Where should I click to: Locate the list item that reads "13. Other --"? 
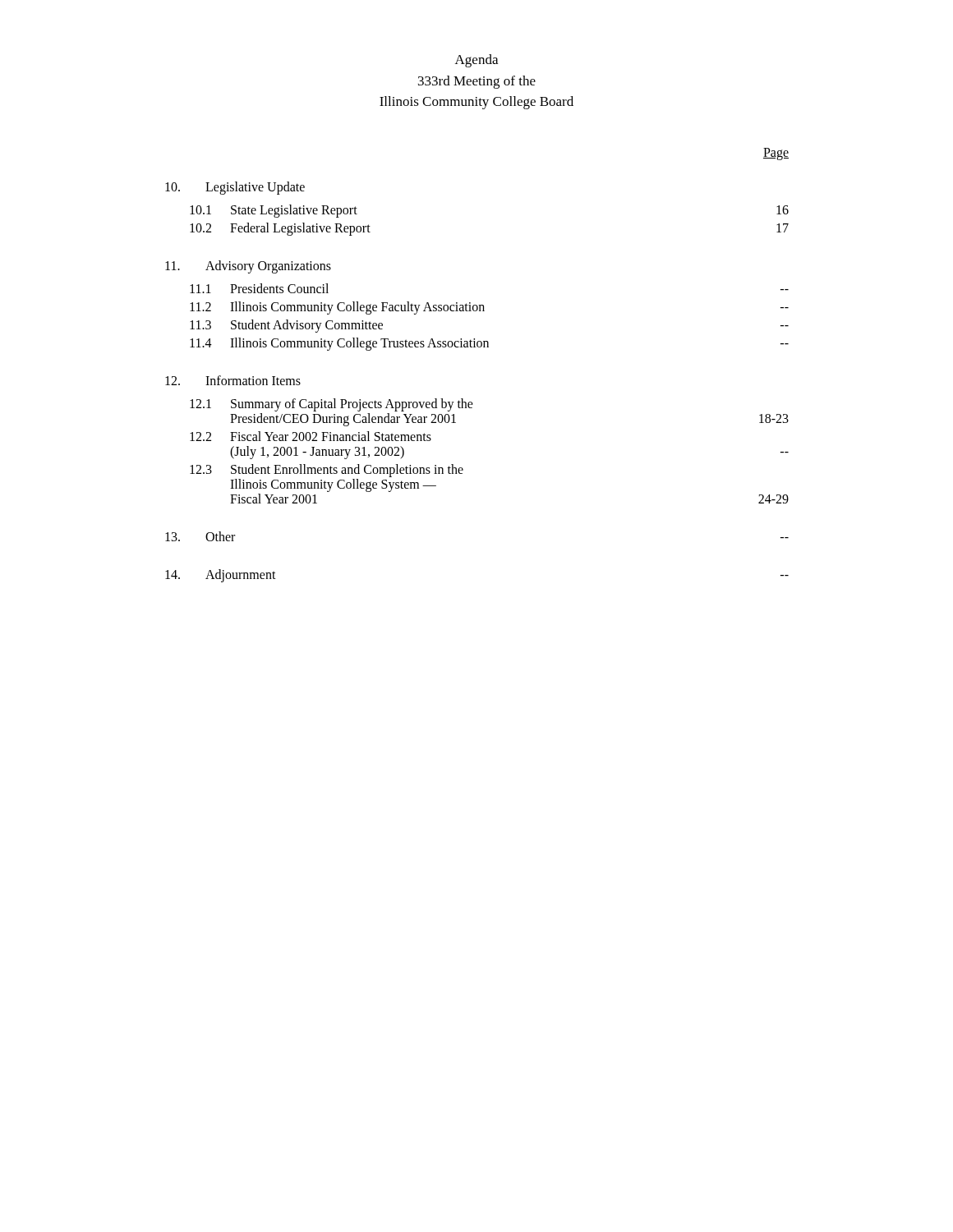226,537
